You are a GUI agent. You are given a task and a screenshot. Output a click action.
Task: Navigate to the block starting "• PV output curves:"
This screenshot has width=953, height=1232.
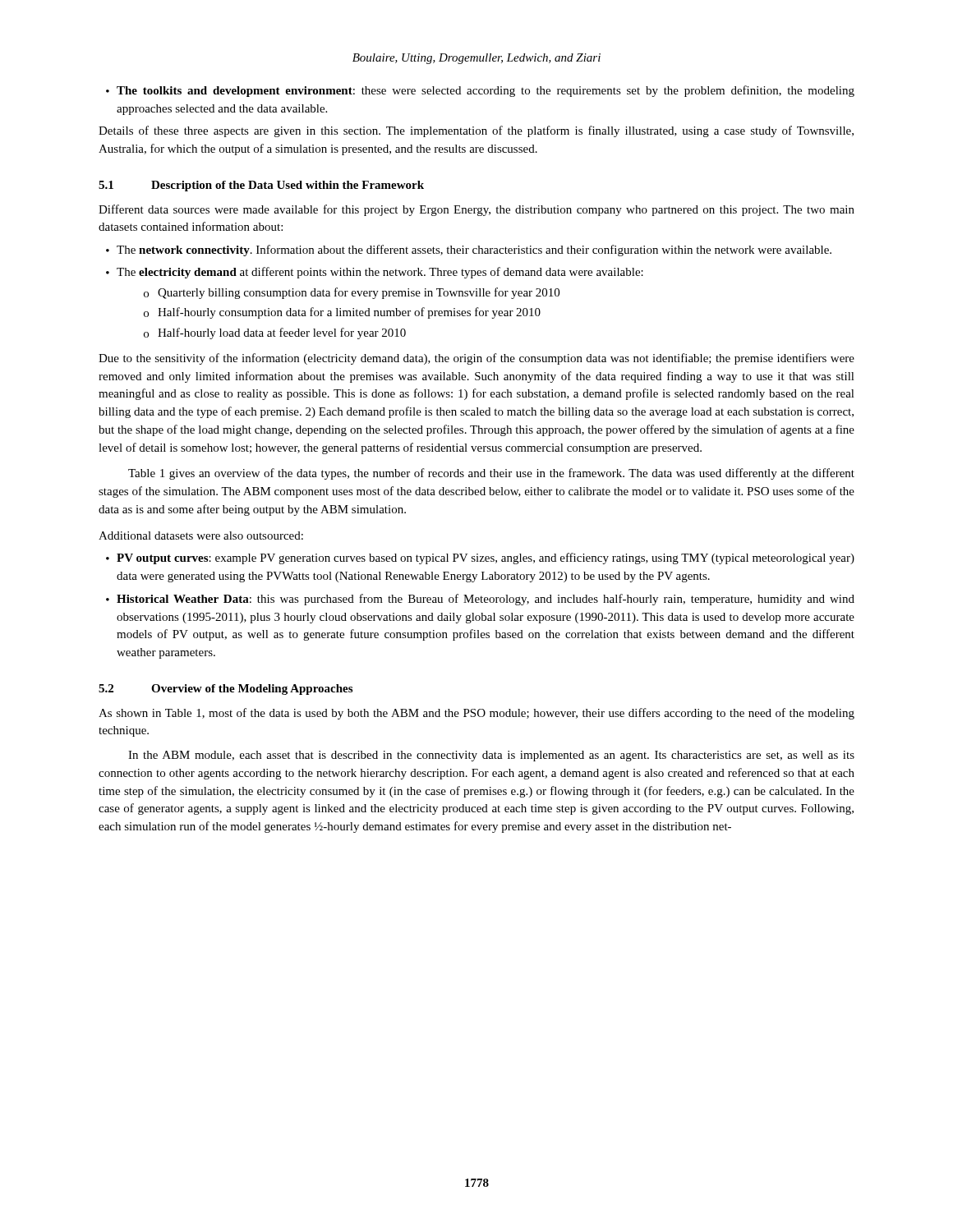click(x=476, y=568)
